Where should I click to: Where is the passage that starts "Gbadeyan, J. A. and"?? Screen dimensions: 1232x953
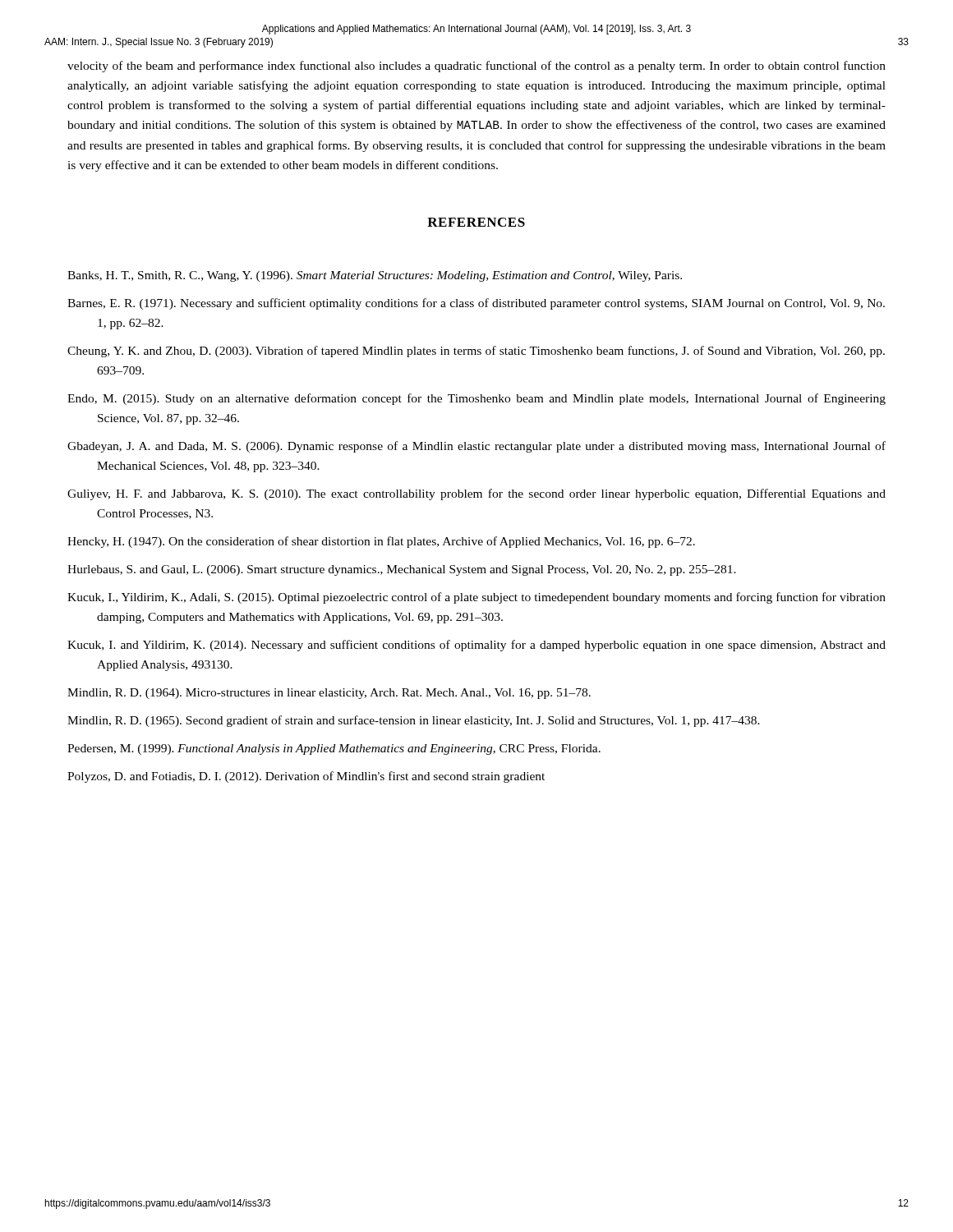476,455
